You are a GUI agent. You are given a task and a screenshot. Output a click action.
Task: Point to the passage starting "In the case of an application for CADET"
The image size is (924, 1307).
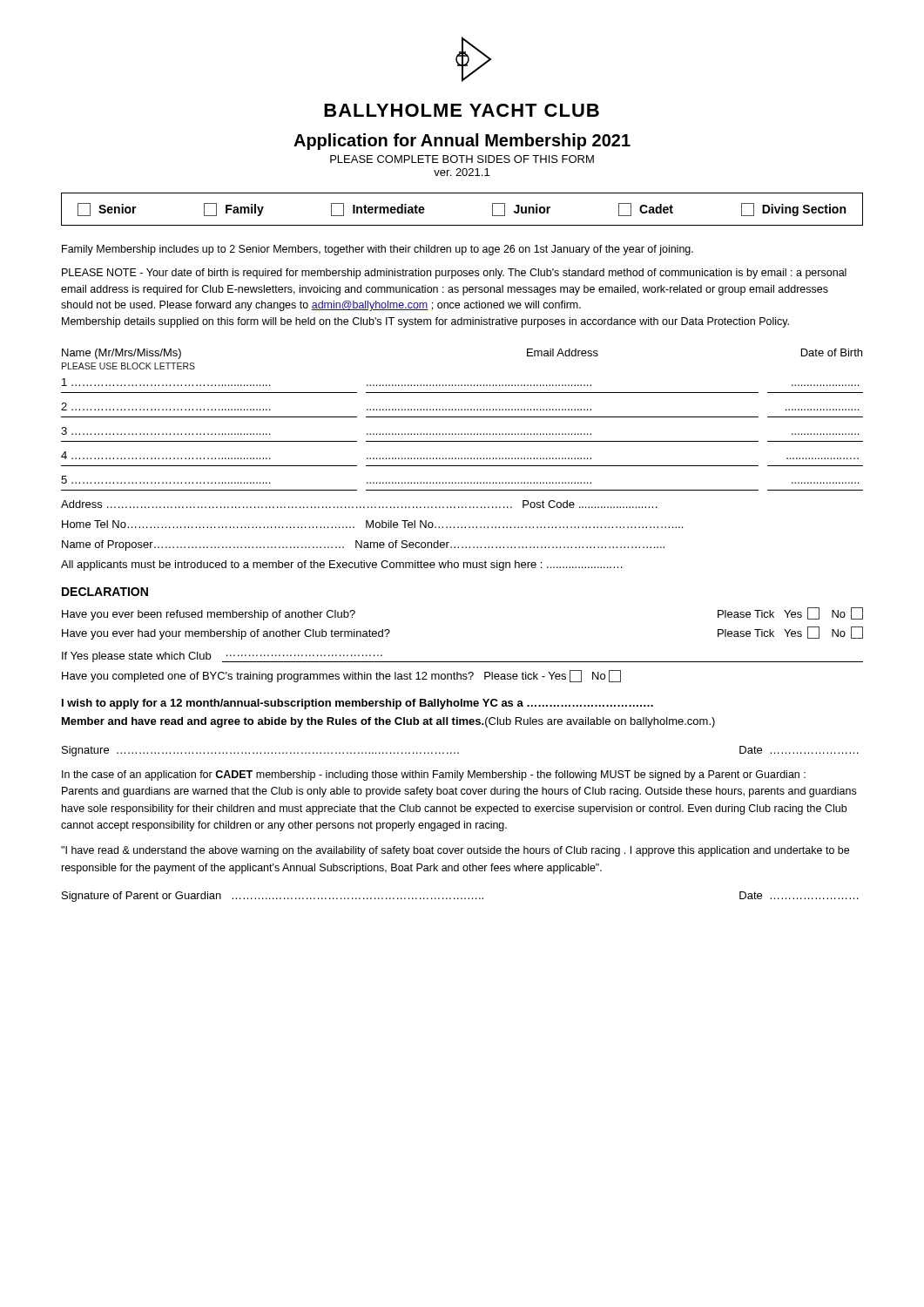[459, 800]
